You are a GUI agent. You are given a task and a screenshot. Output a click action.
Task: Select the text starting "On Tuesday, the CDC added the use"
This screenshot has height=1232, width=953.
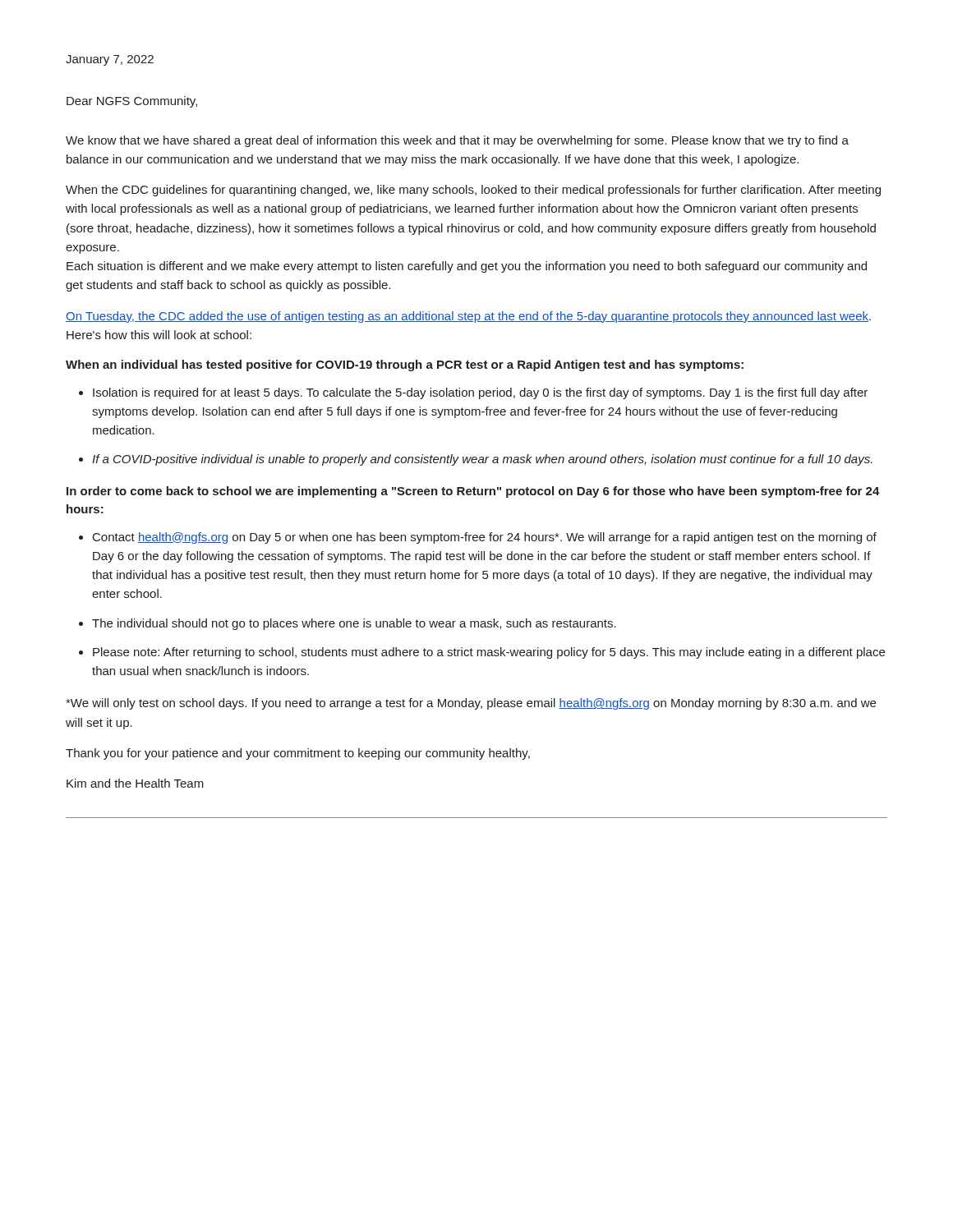pos(469,325)
